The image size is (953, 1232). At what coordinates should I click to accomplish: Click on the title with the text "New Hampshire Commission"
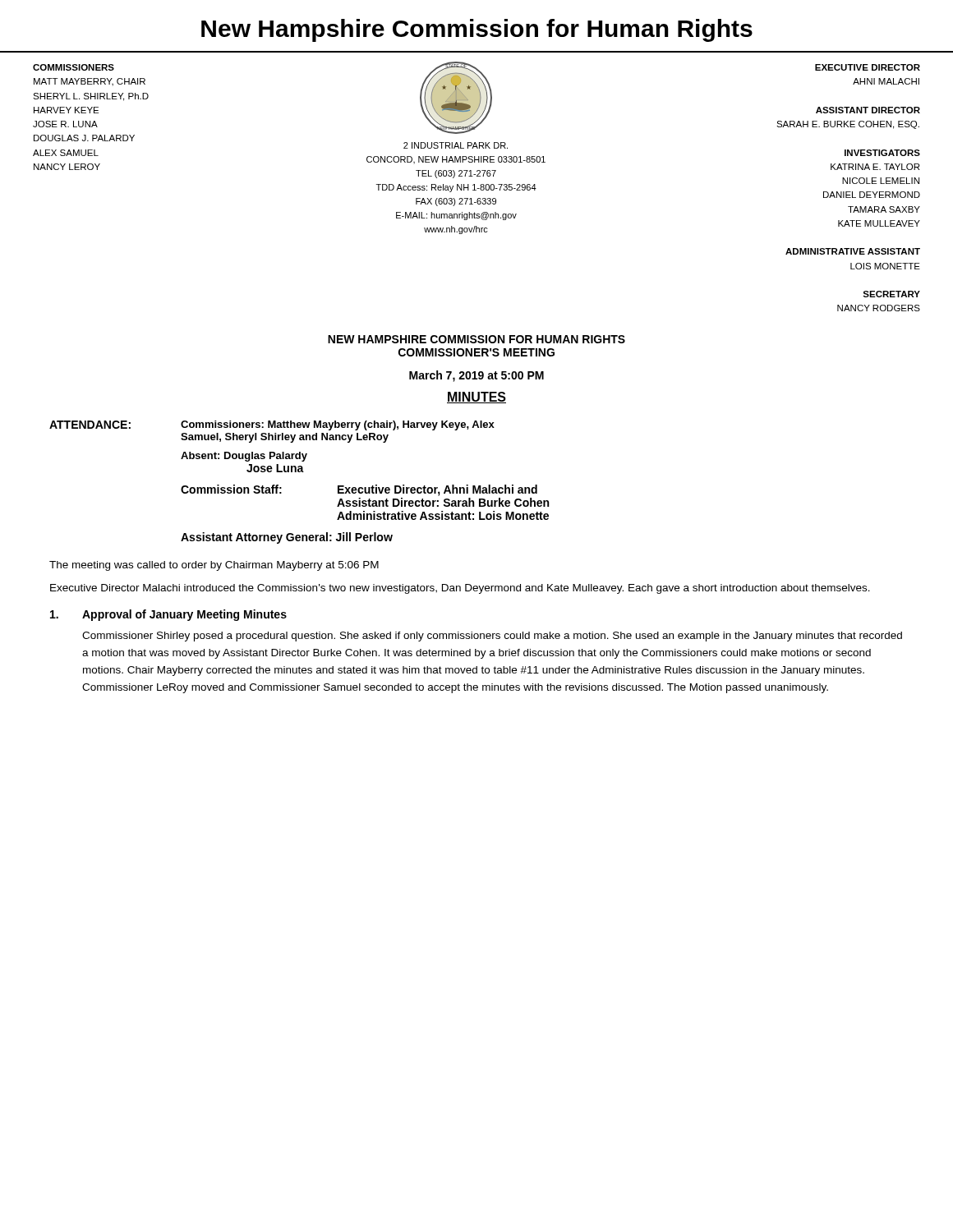[x=476, y=29]
